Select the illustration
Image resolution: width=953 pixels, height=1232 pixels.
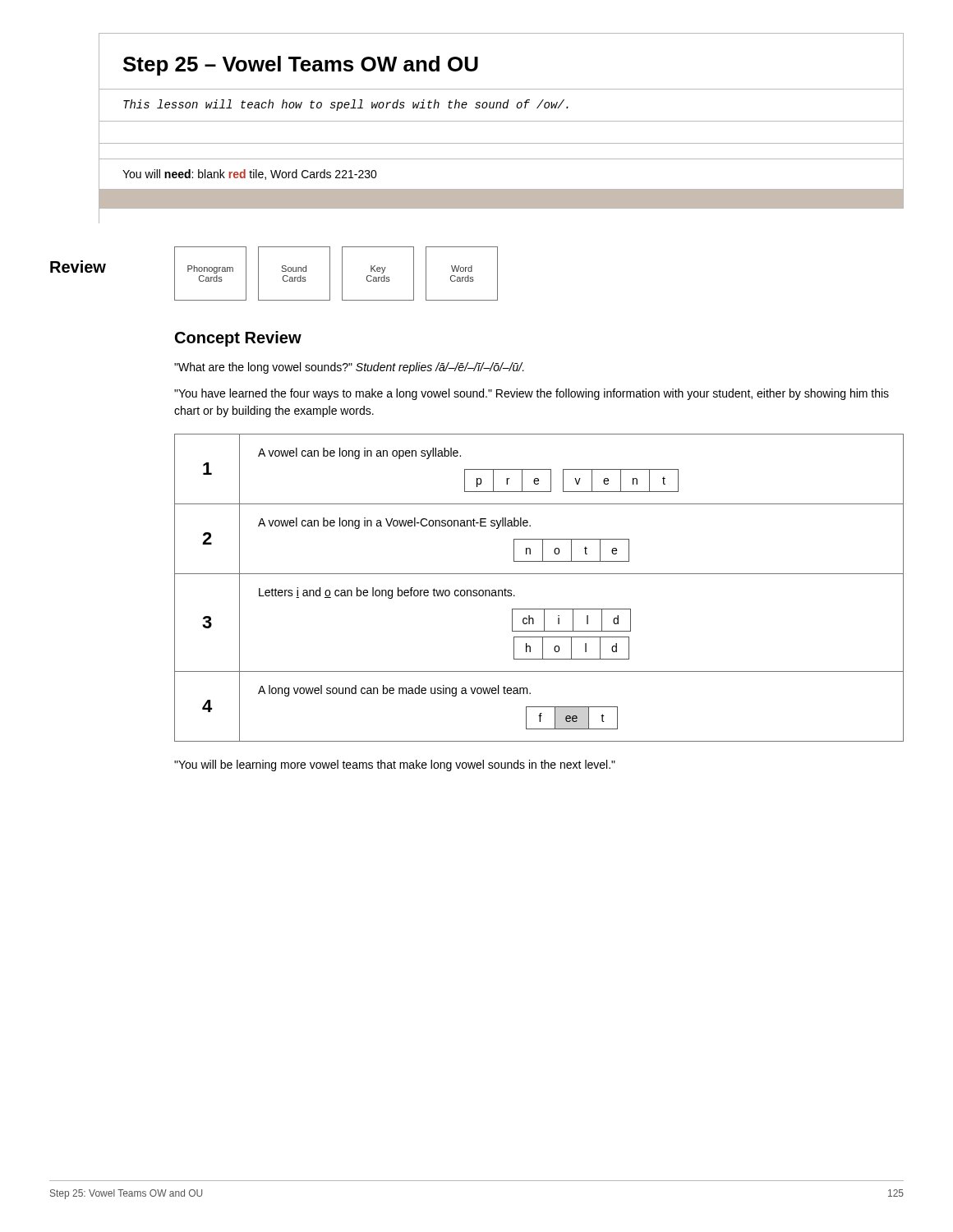coord(334,271)
